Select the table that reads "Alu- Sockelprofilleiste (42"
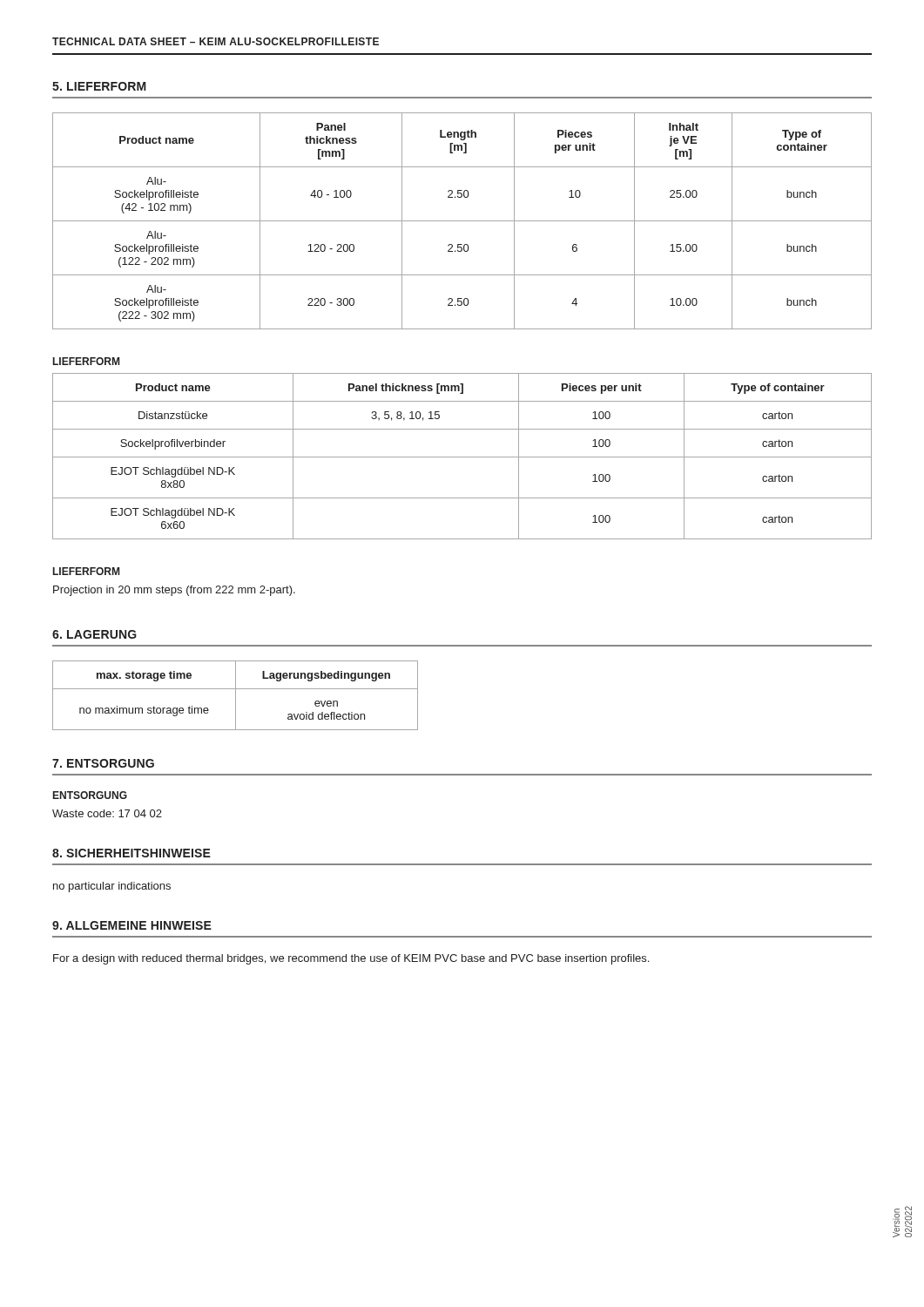 (x=462, y=221)
